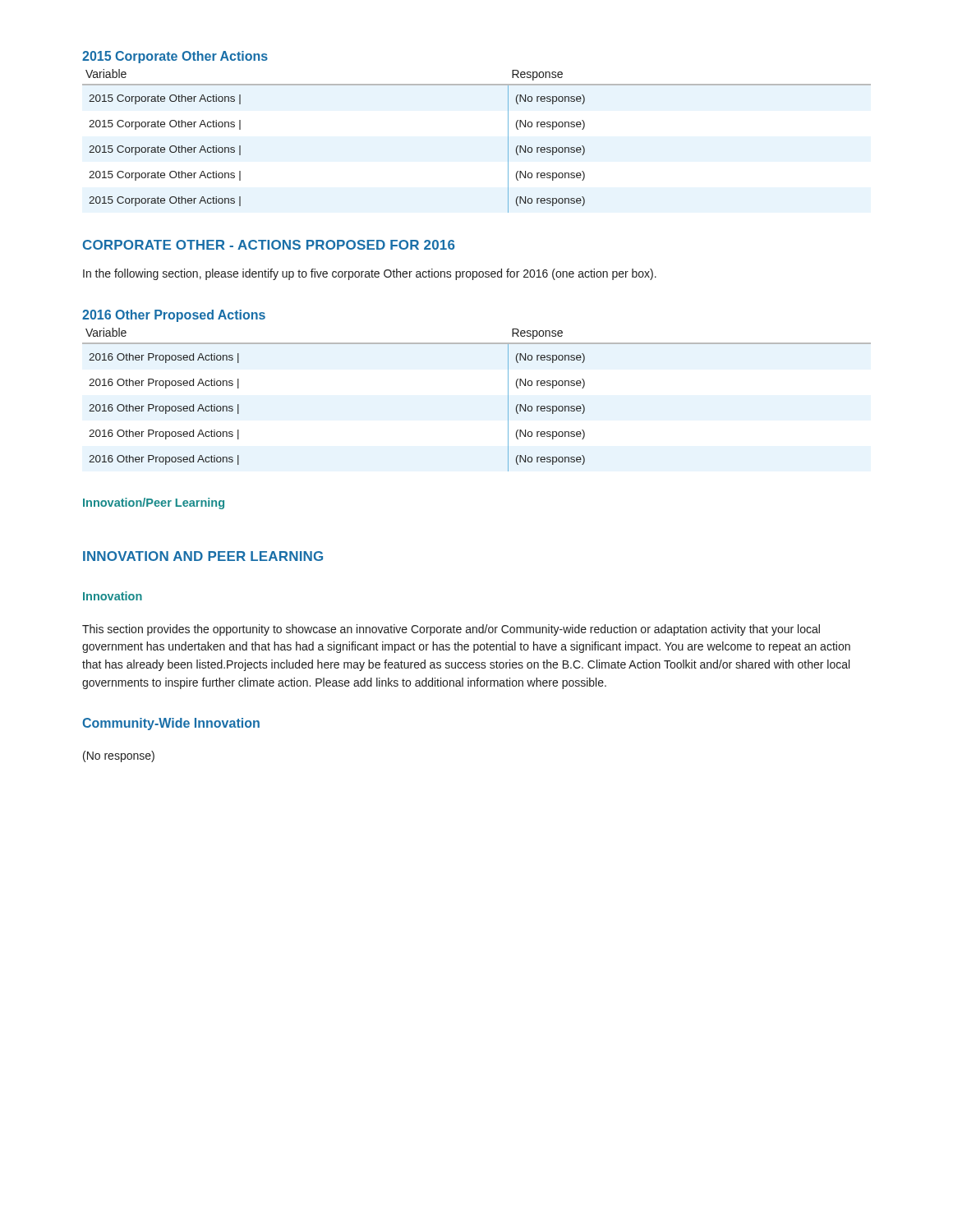Find the table that mentions "2016 Other Proposed Actions"
The height and width of the screenshot is (1232, 953).
[x=476, y=397]
